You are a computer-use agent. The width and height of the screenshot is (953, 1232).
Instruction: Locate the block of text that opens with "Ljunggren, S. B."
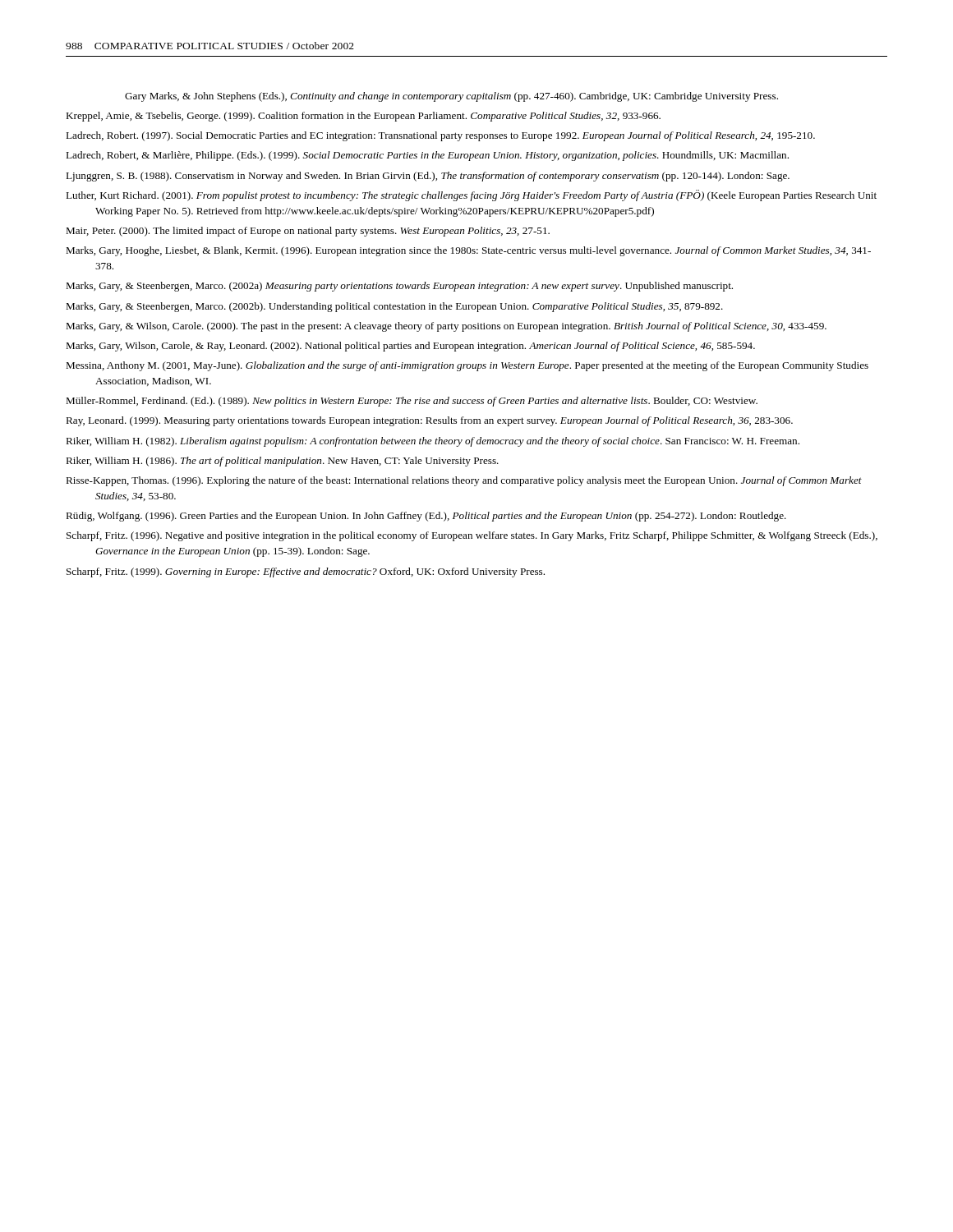point(428,175)
